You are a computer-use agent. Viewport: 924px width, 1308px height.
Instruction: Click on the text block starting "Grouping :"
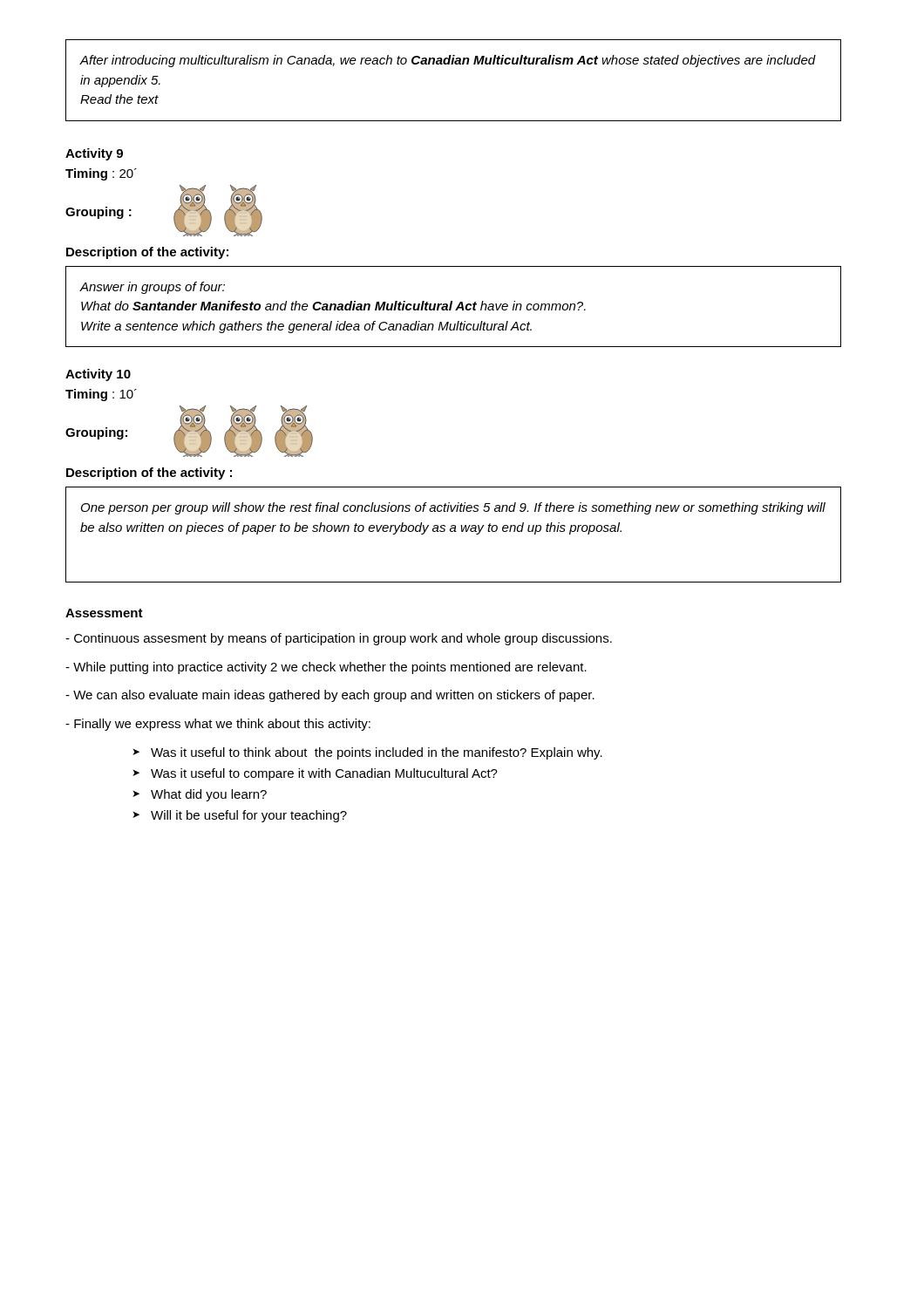click(99, 211)
